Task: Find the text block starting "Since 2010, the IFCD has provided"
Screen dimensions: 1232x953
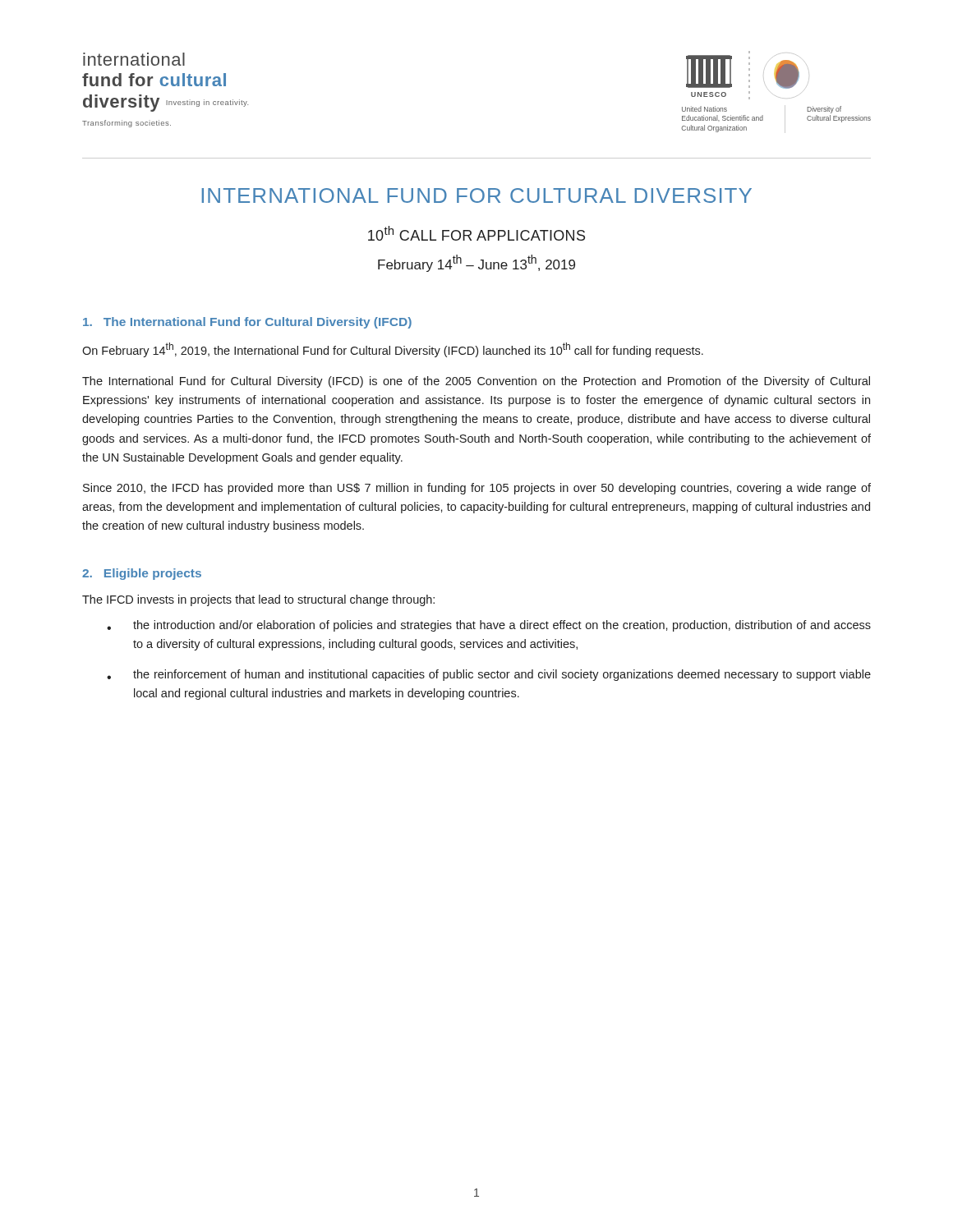Action: [x=476, y=507]
